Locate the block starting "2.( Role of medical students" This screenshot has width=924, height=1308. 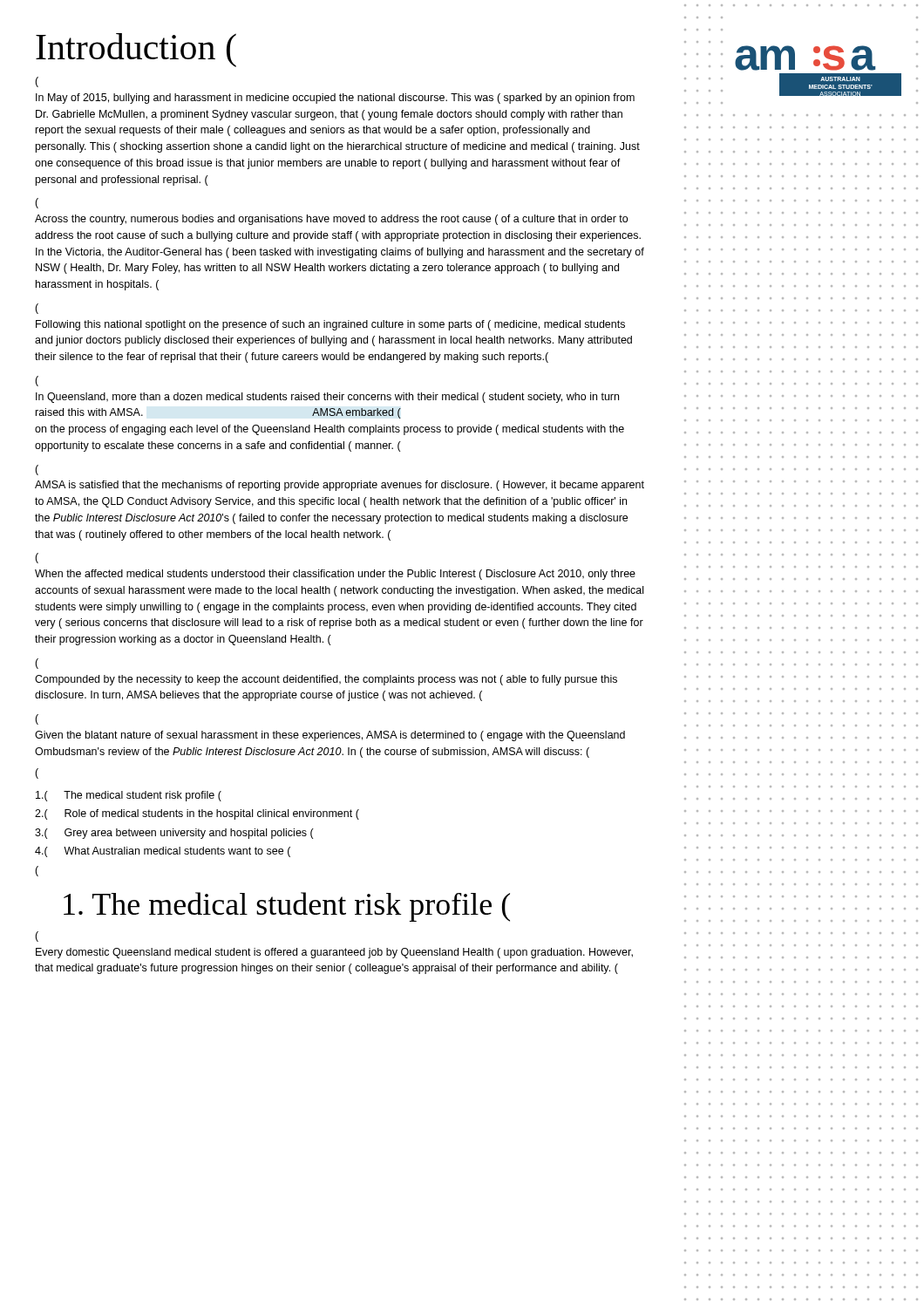(197, 814)
